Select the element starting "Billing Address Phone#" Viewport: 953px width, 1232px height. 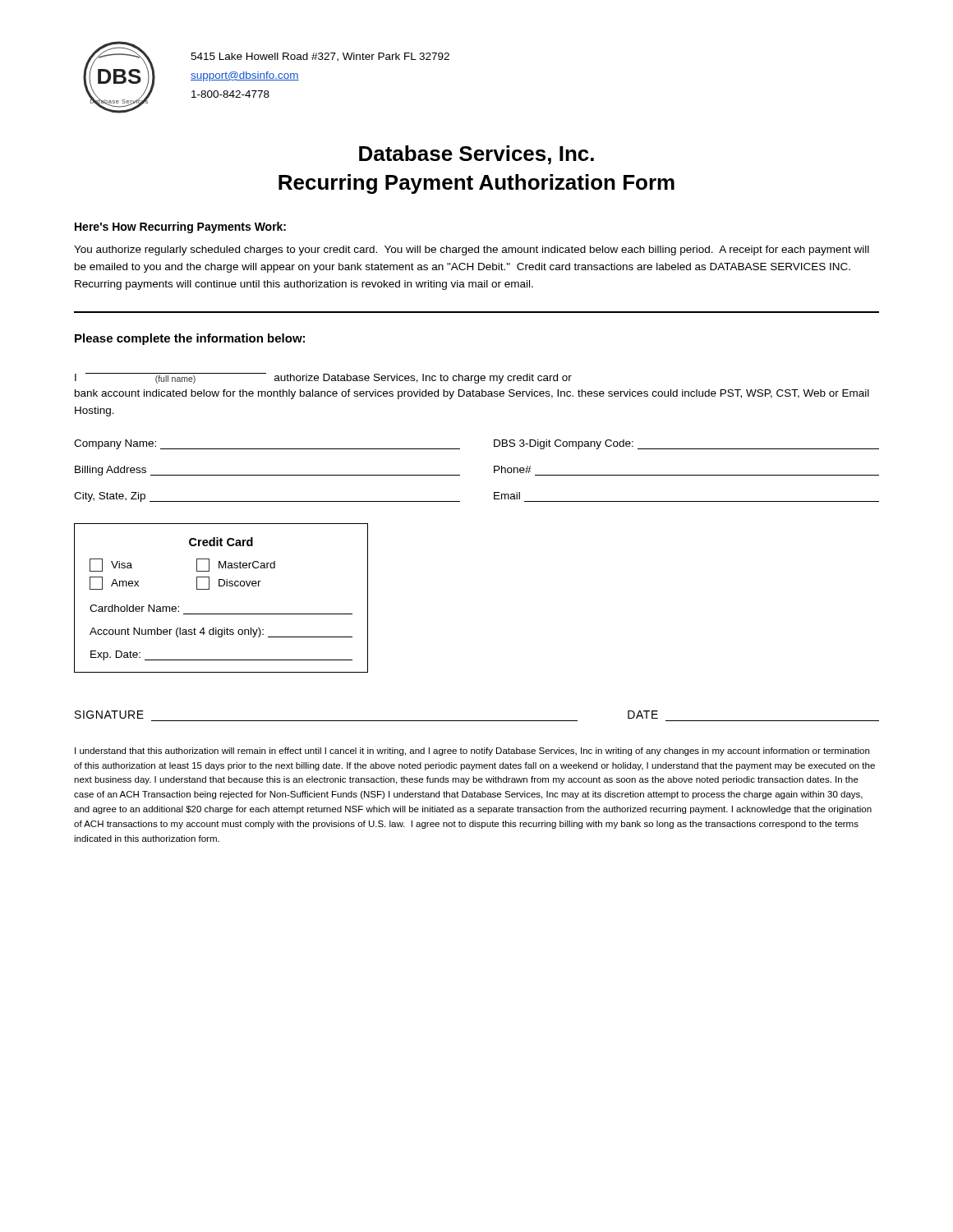(x=112, y=470)
